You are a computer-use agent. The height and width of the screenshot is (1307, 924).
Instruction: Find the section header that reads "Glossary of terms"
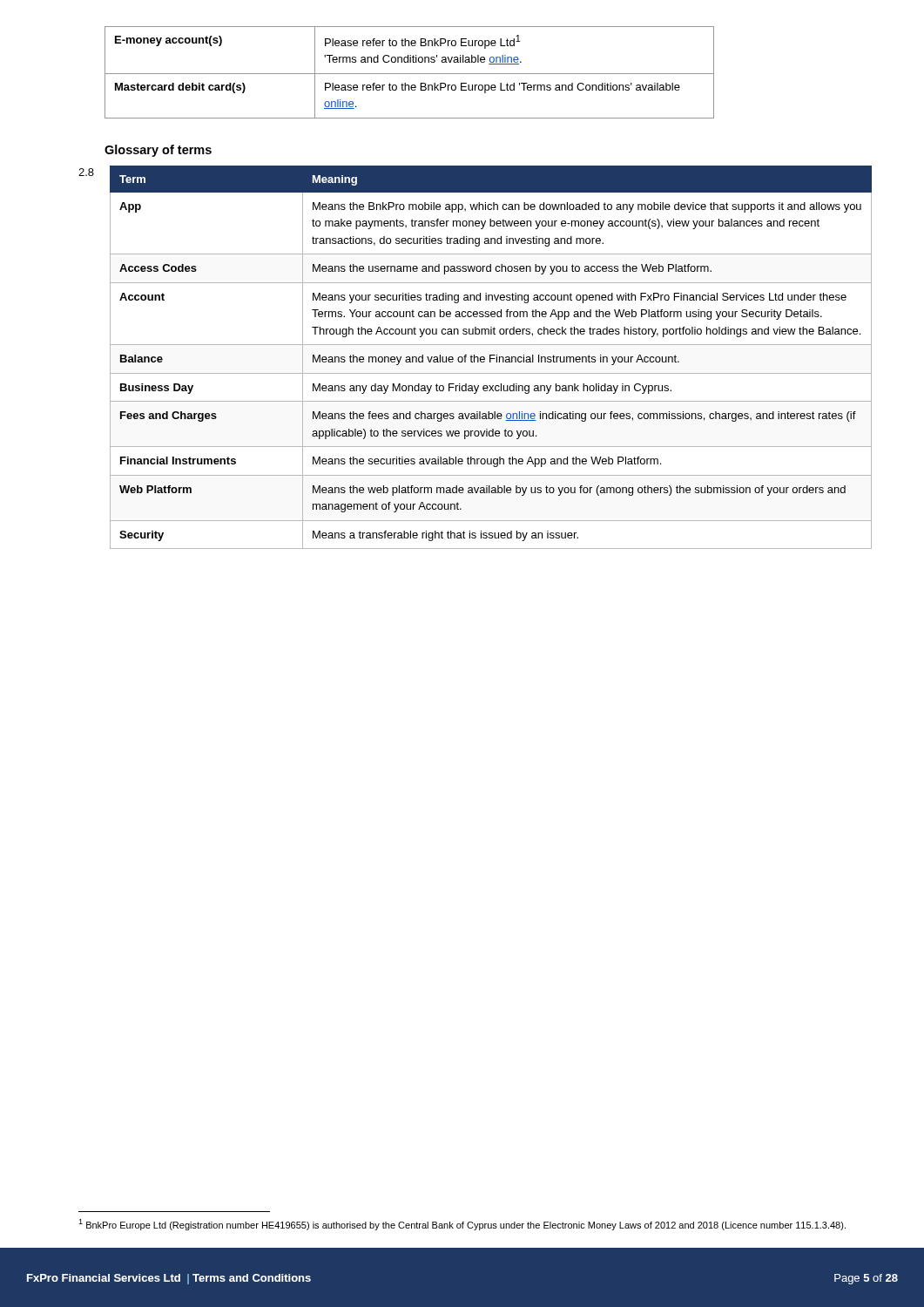pyautogui.click(x=158, y=150)
